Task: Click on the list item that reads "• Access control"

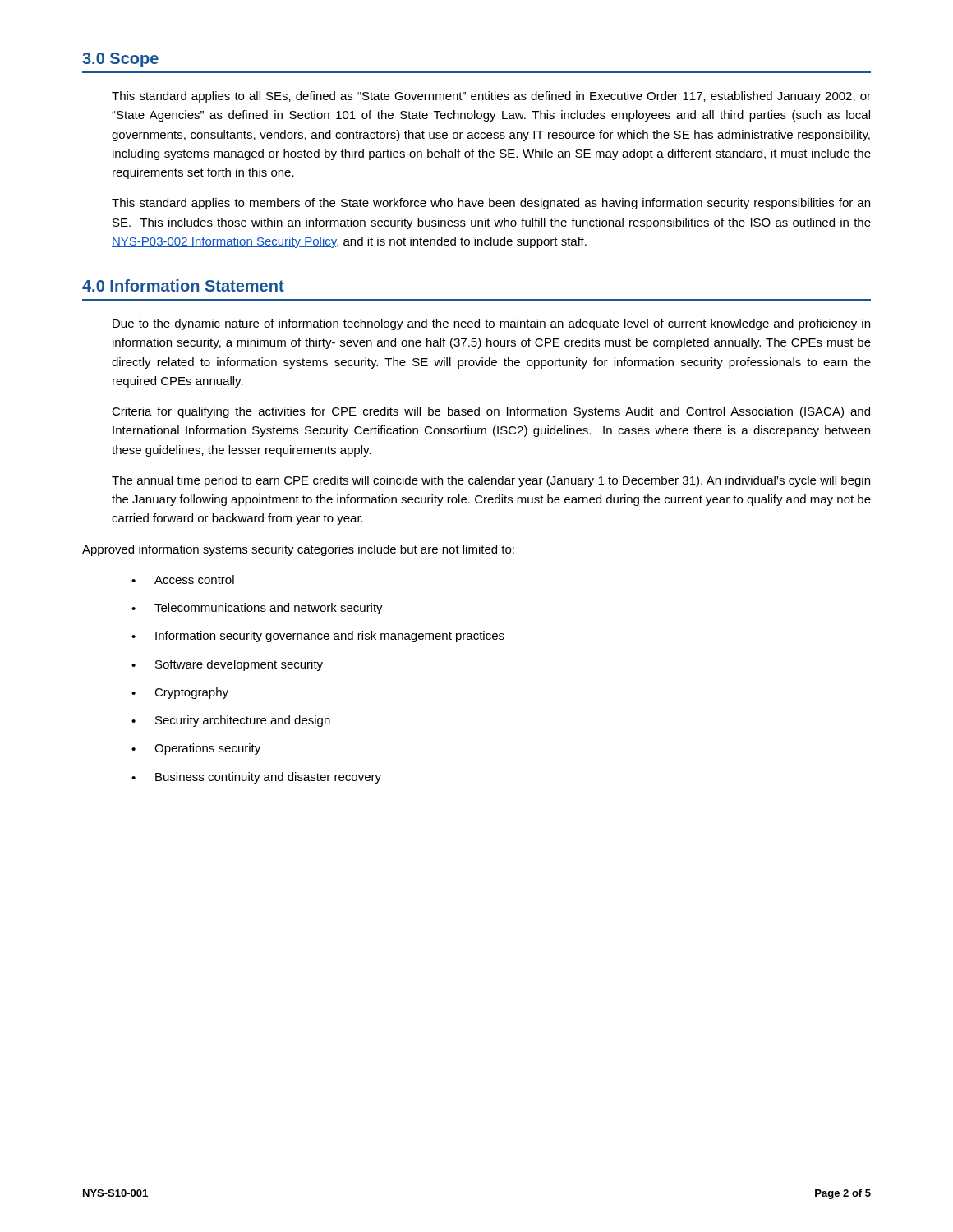Action: [x=183, y=580]
